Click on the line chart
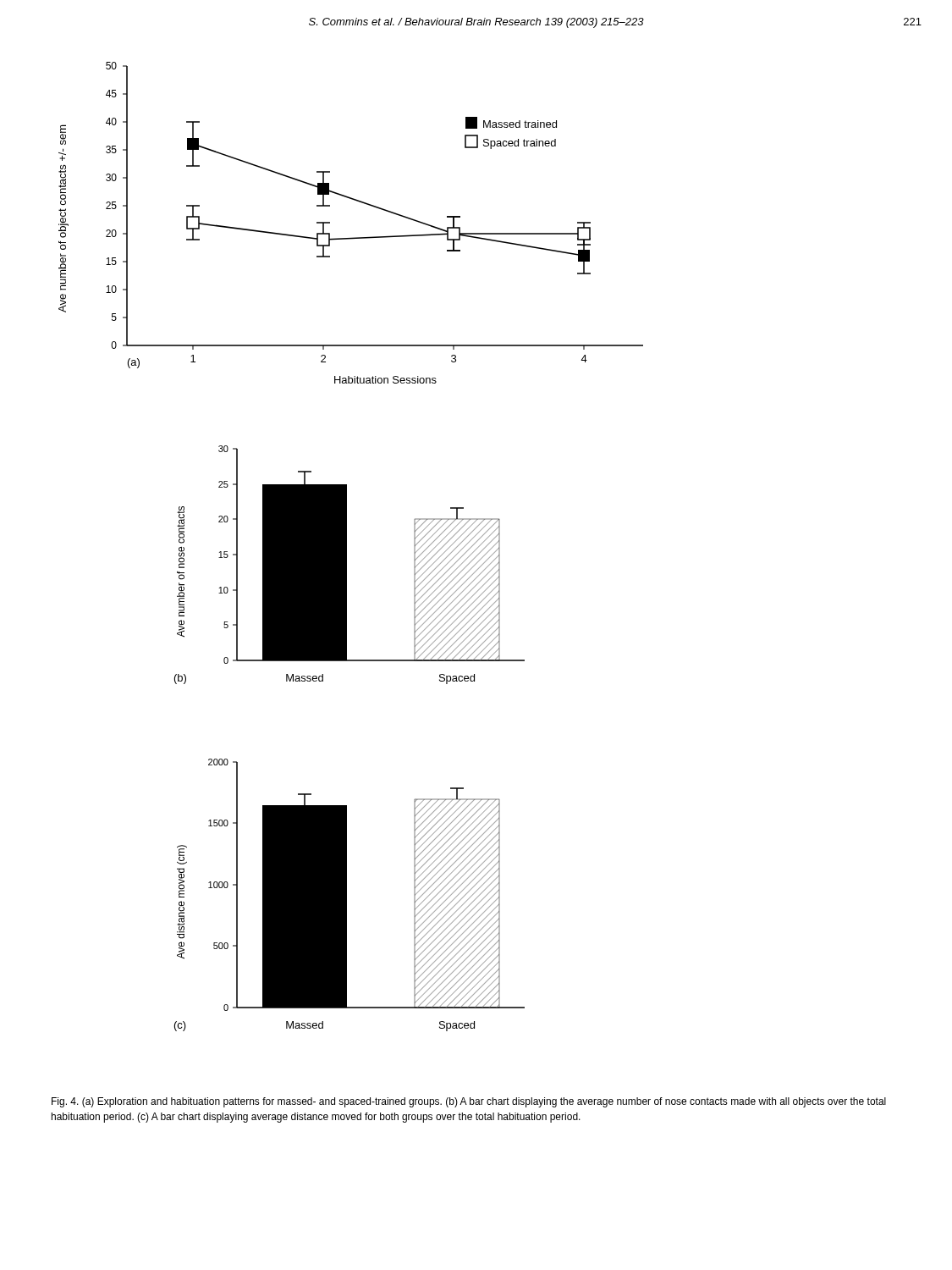 tap(372, 218)
